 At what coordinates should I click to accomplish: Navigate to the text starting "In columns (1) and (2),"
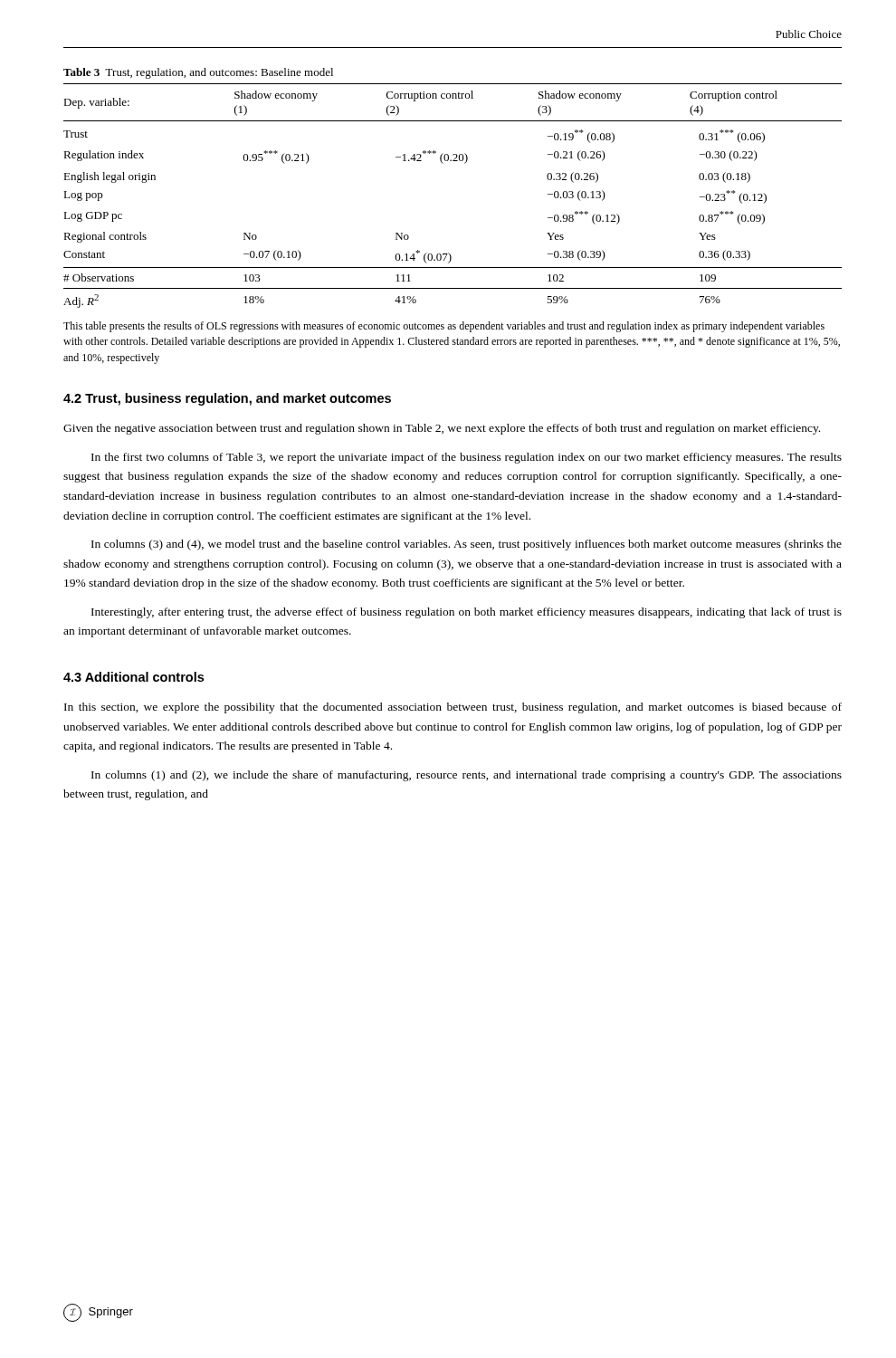[x=453, y=784]
